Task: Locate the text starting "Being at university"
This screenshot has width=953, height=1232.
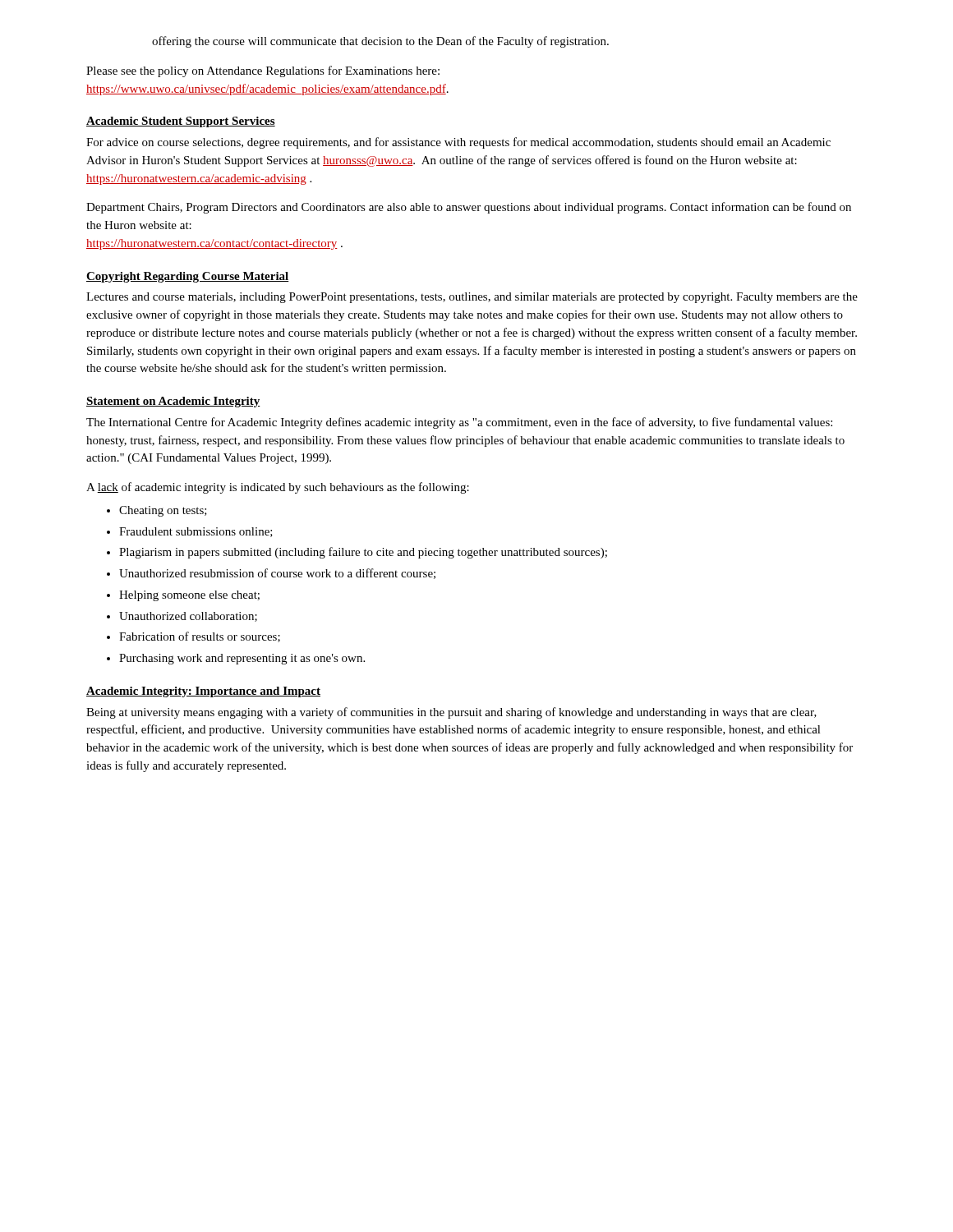Action: pyautogui.click(x=470, y=738)
